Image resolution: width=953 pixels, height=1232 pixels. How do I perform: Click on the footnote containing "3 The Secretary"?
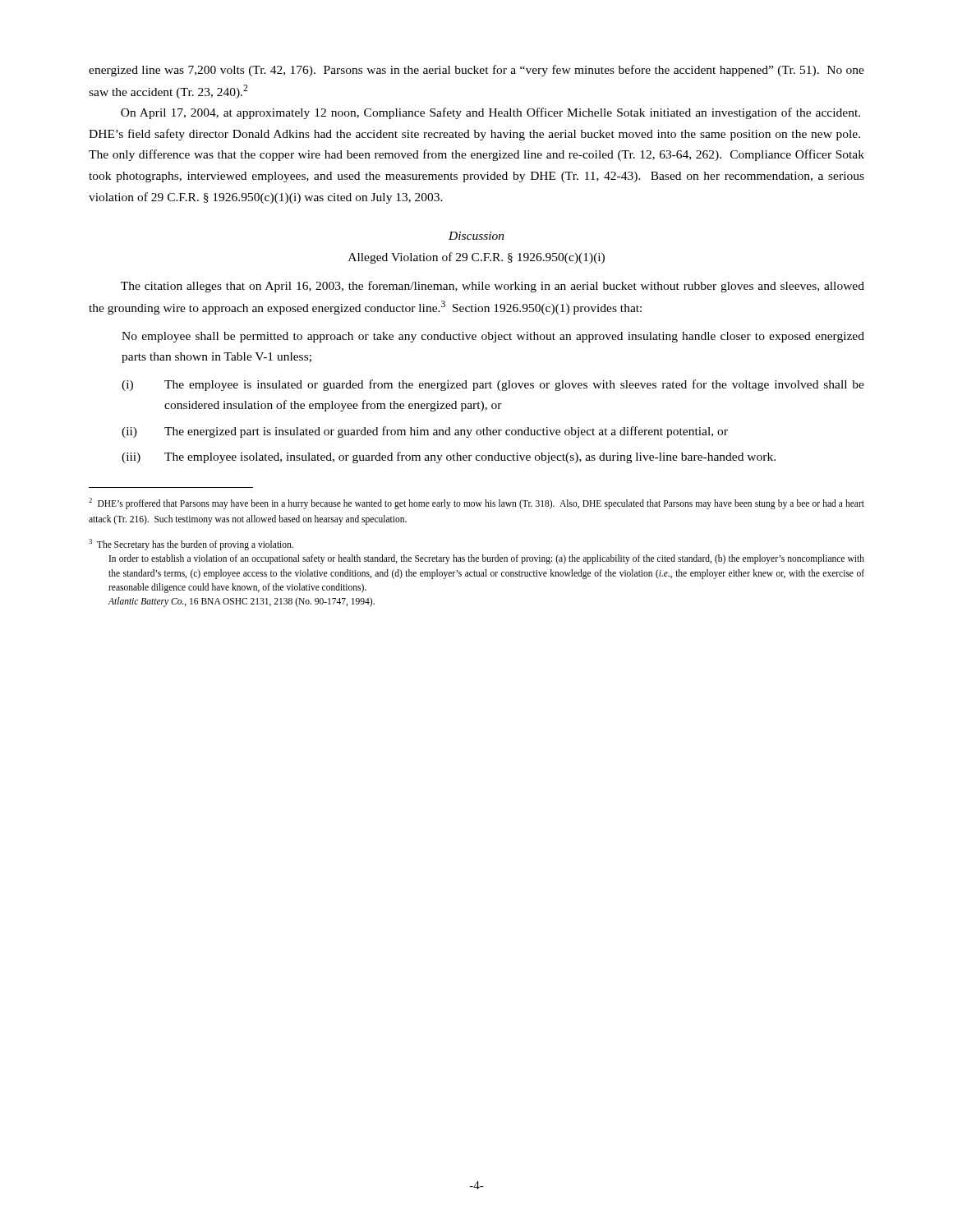(x=476, y=572)
